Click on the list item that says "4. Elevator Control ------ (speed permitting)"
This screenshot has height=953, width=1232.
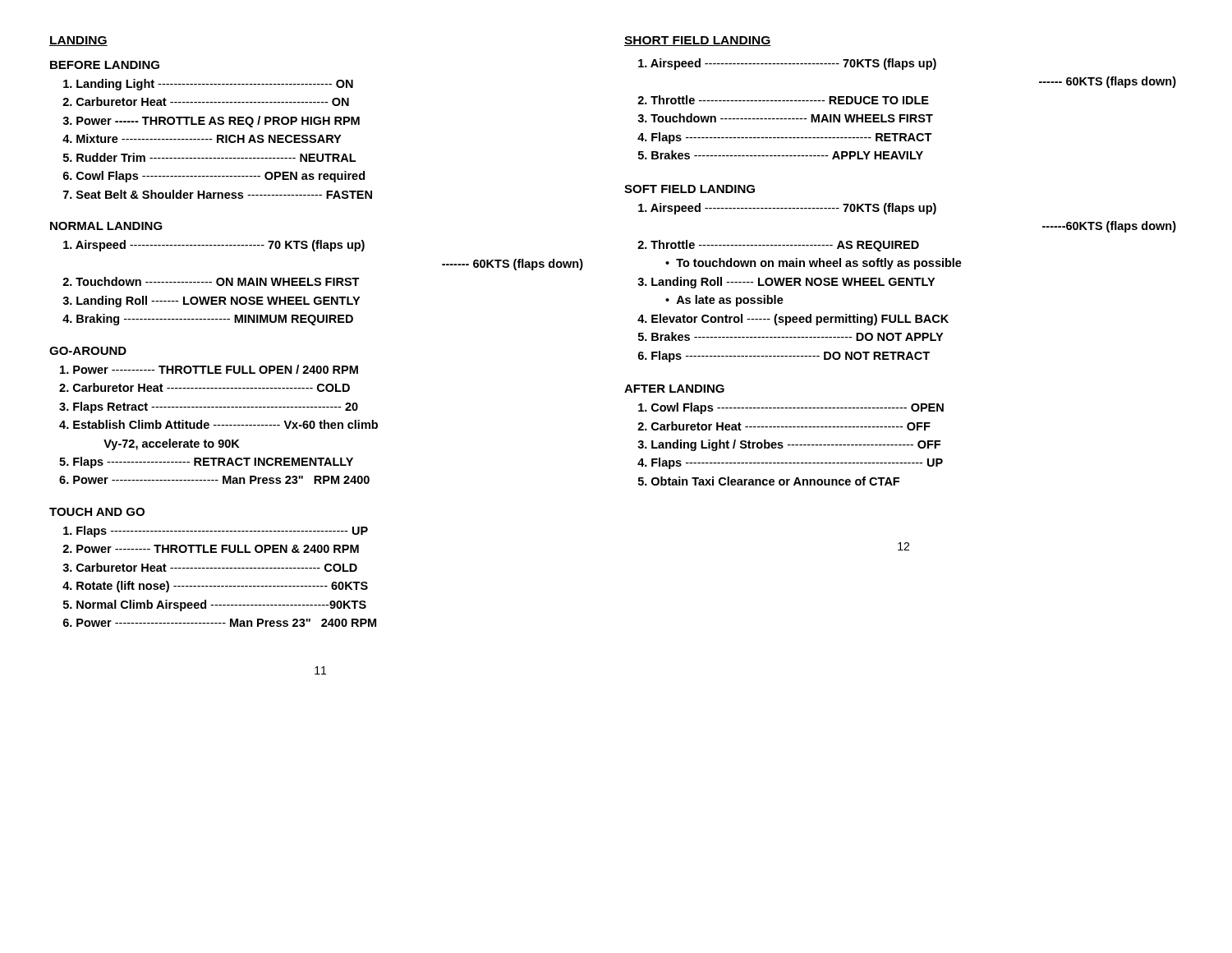[x=787, y=318]
